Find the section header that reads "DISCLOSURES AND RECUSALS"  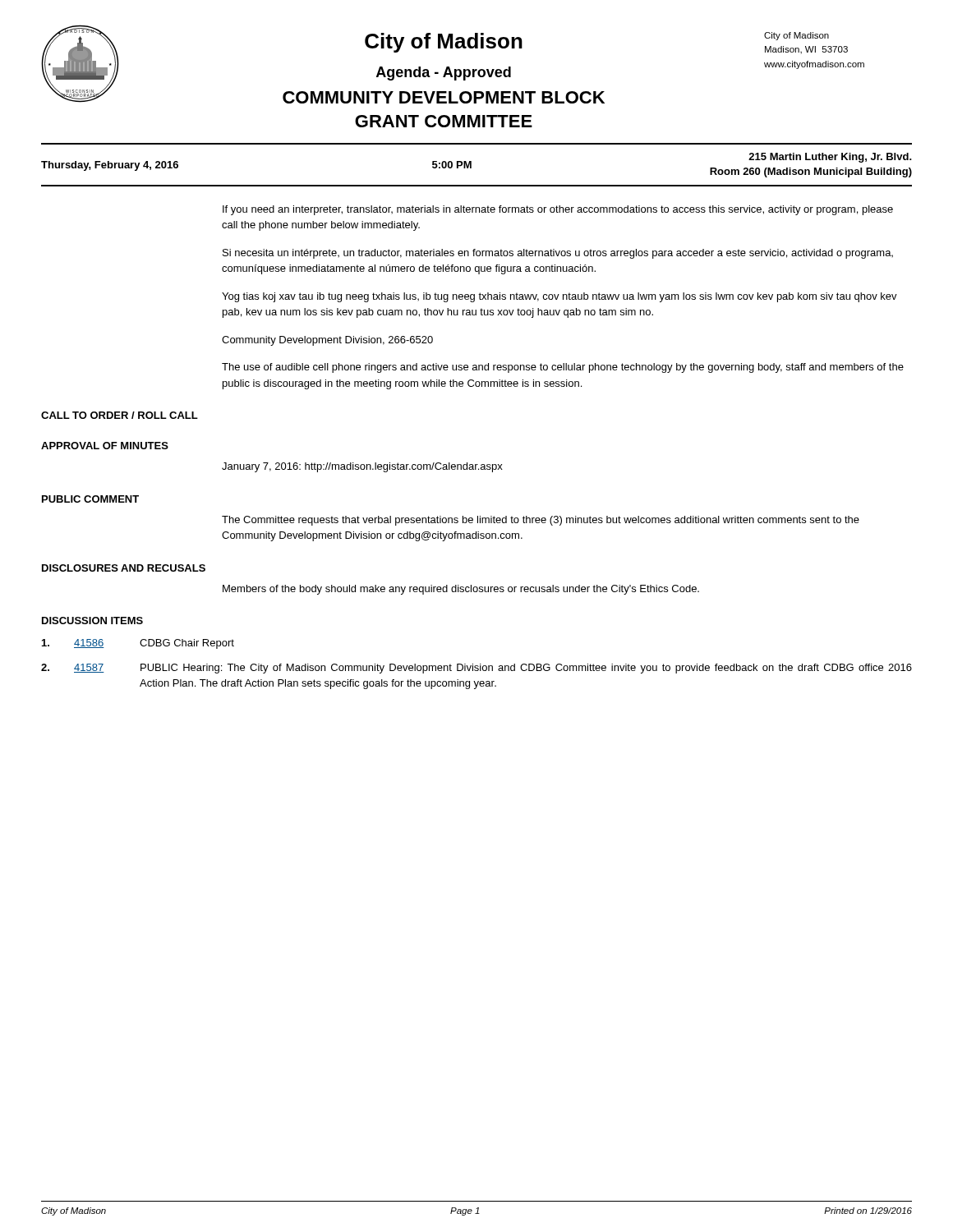pos(123,568)
